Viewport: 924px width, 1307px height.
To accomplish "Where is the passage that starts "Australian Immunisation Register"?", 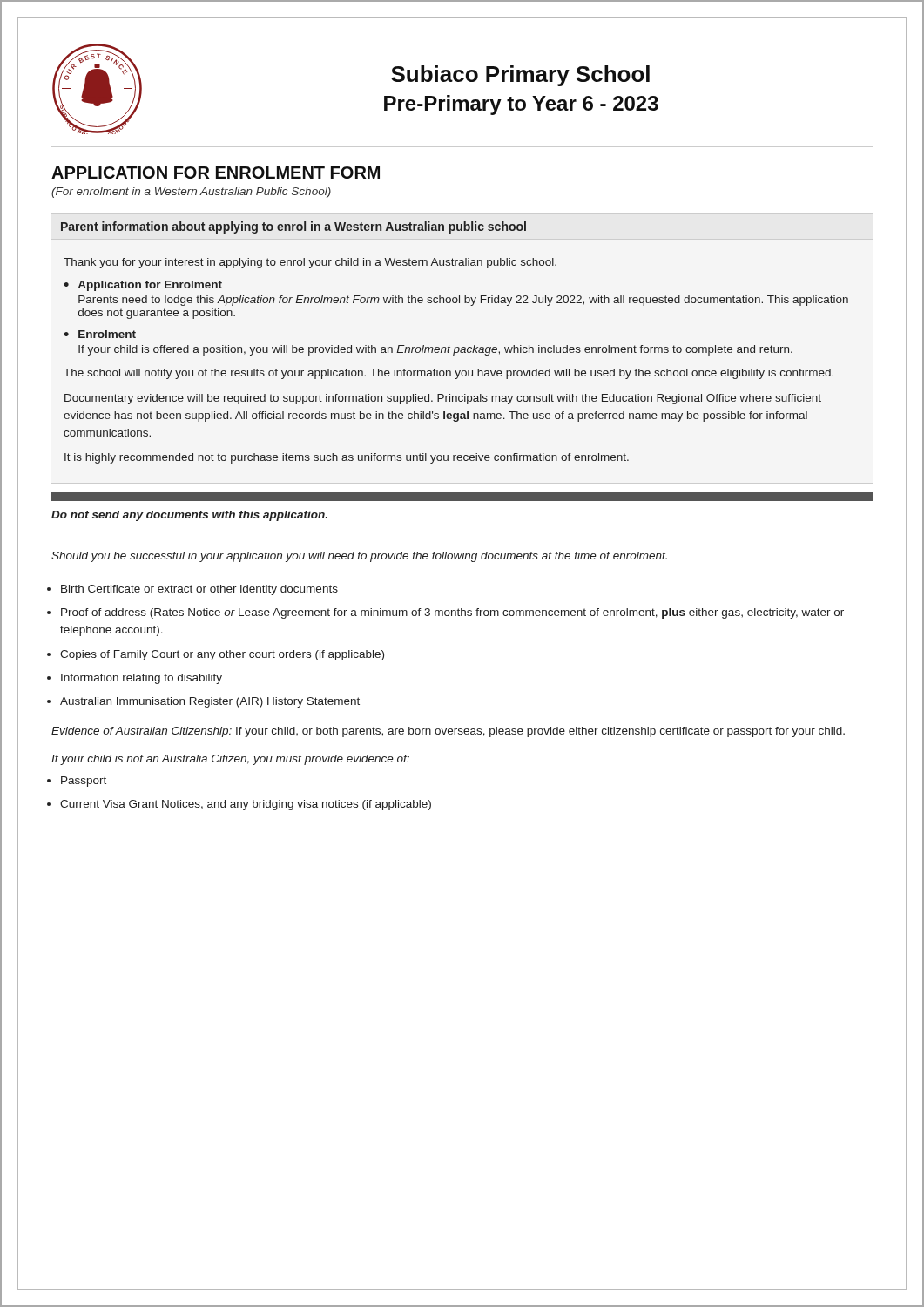I will pyautogui.click(x=210, y=701).
